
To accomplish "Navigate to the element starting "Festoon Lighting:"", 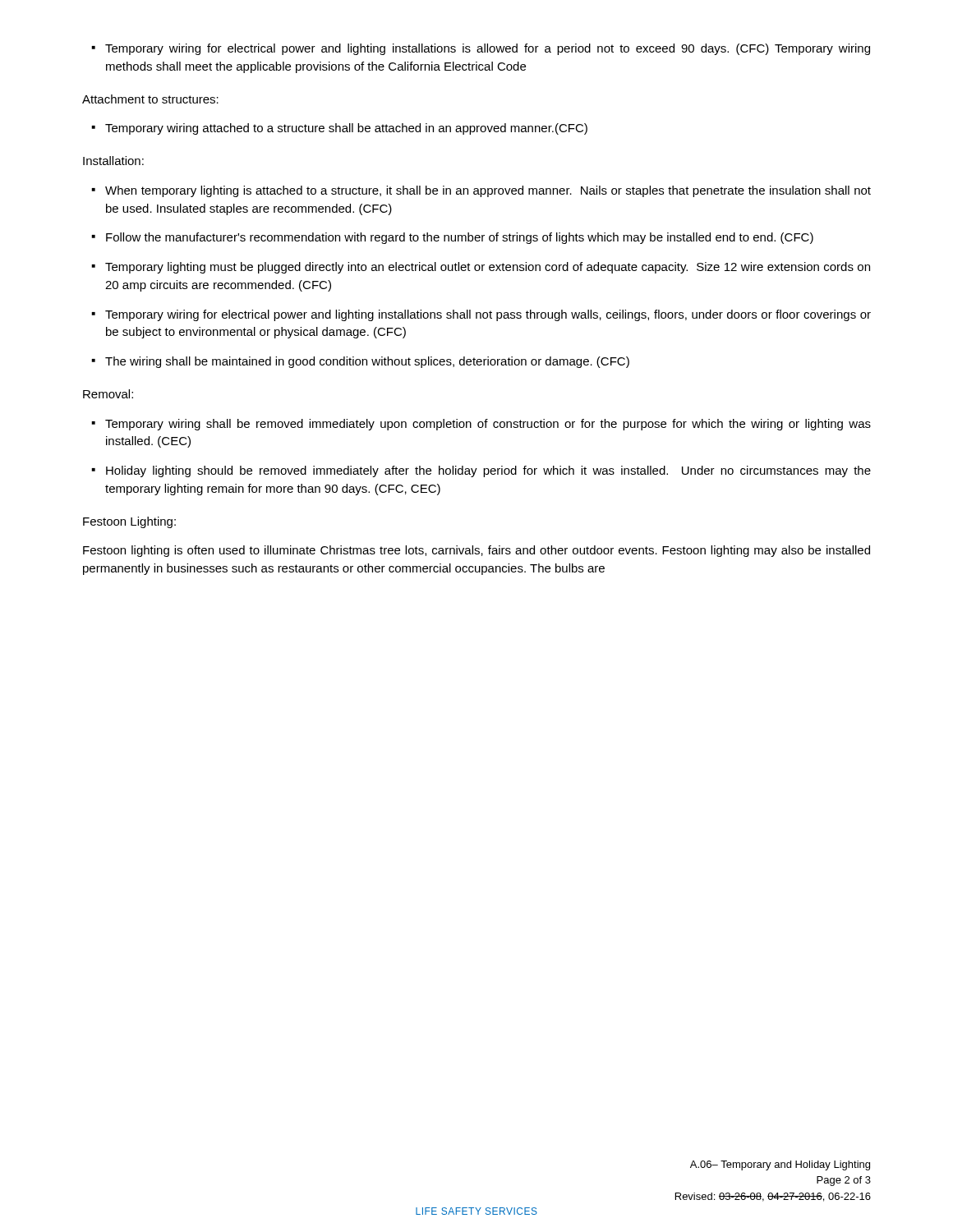I will [x=129, y=521].
